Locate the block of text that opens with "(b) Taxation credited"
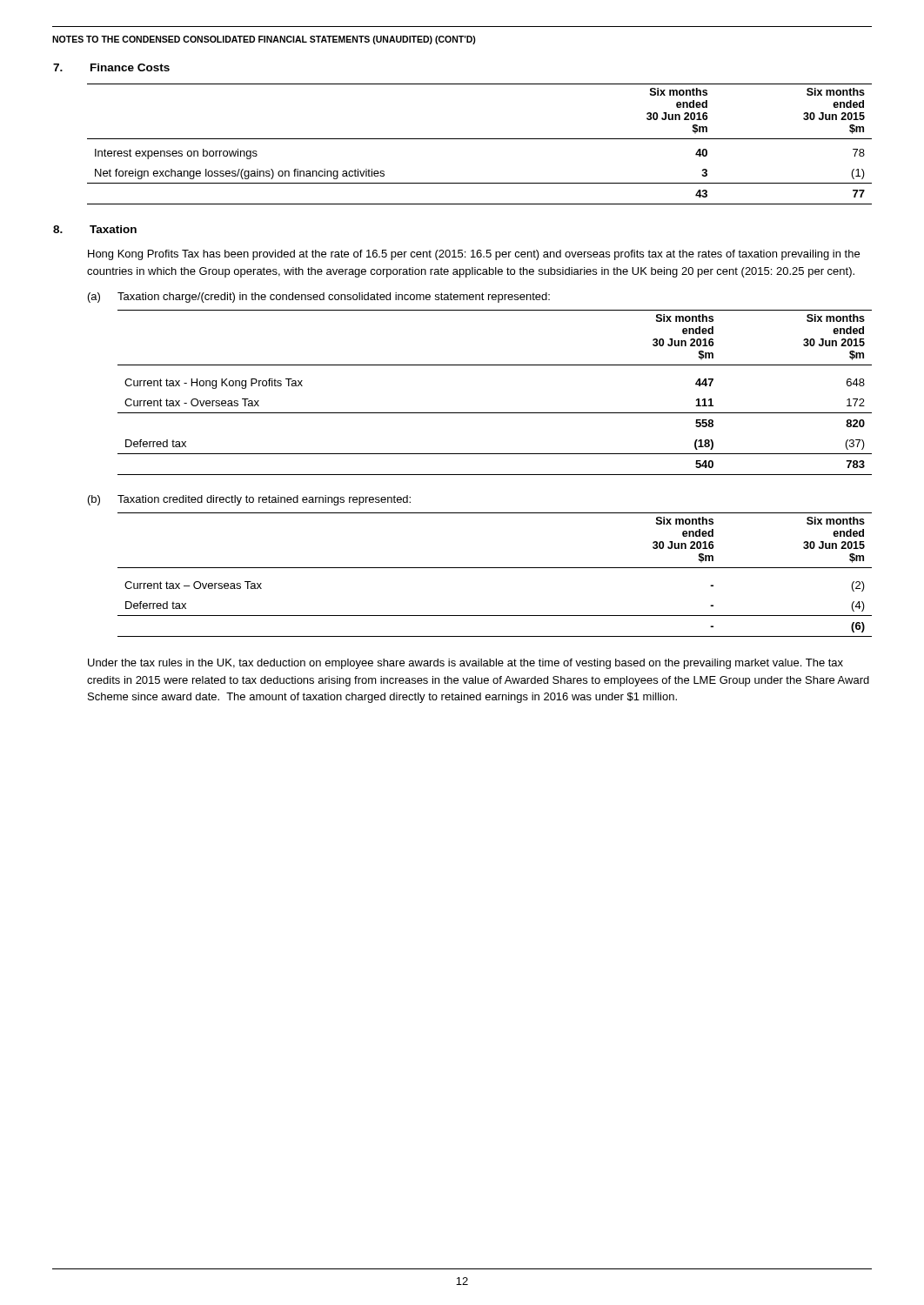 249,500
